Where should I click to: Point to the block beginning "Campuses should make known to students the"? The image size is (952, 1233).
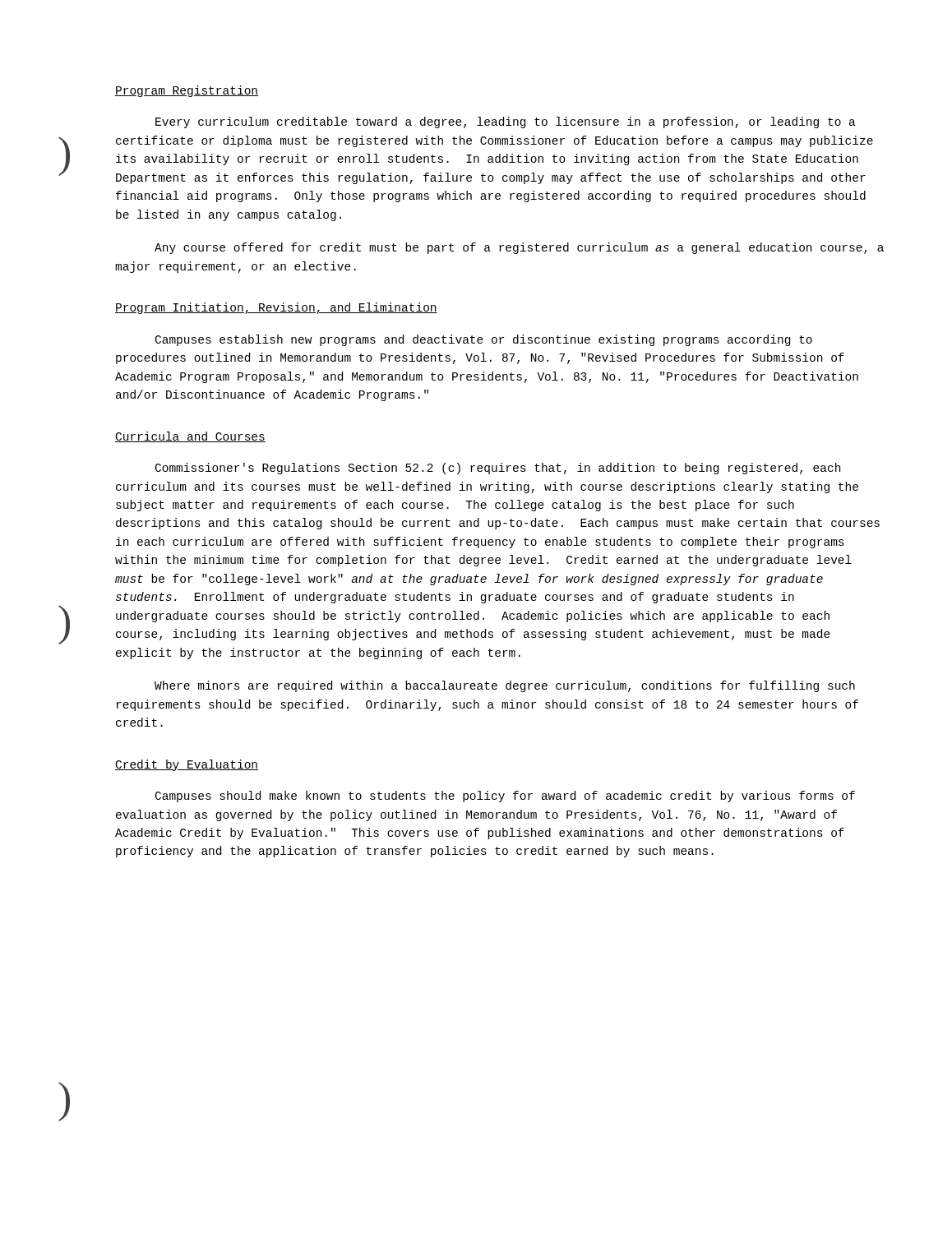485,824
